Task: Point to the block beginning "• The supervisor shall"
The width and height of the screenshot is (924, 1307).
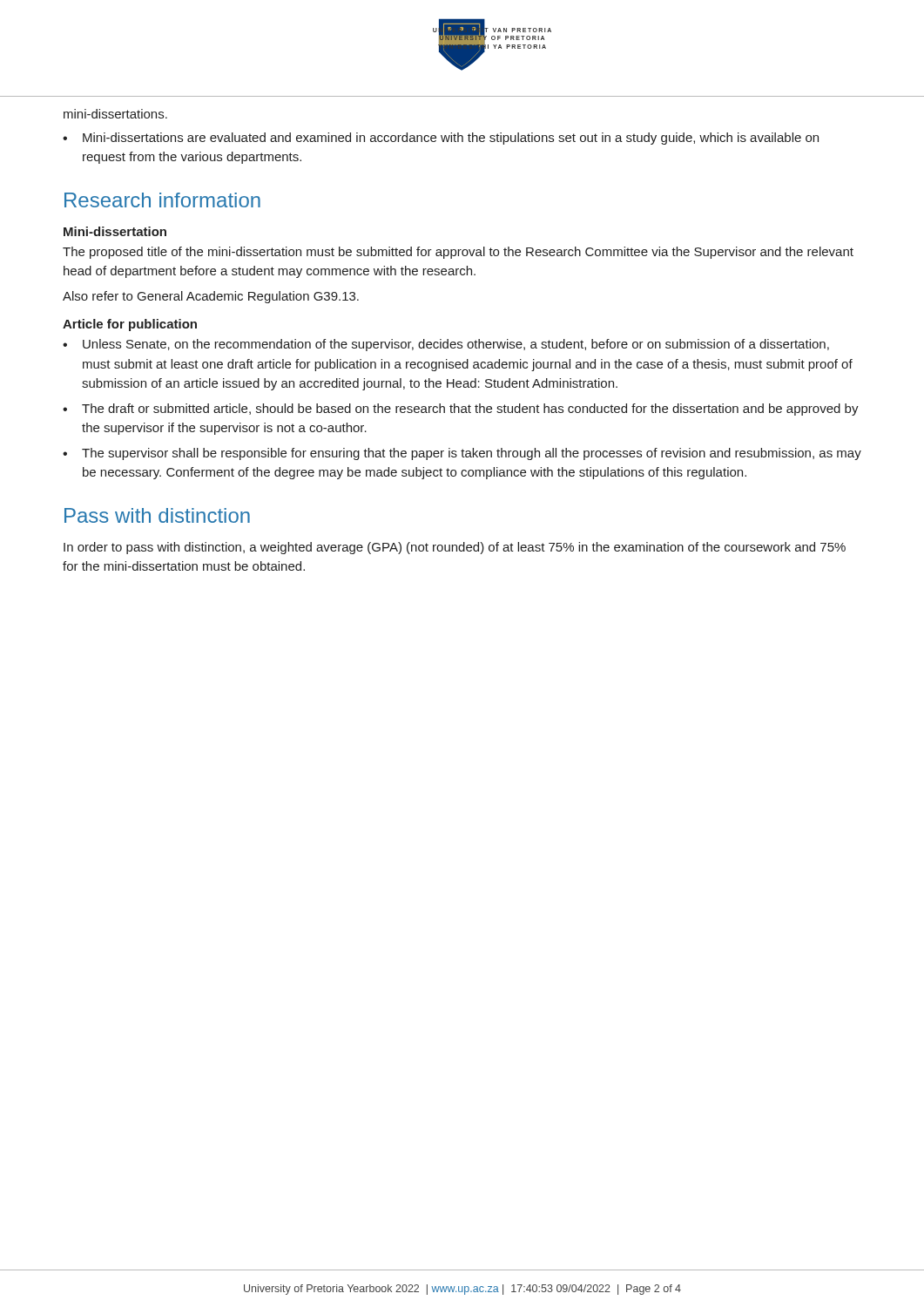Action: coord(462,463)
